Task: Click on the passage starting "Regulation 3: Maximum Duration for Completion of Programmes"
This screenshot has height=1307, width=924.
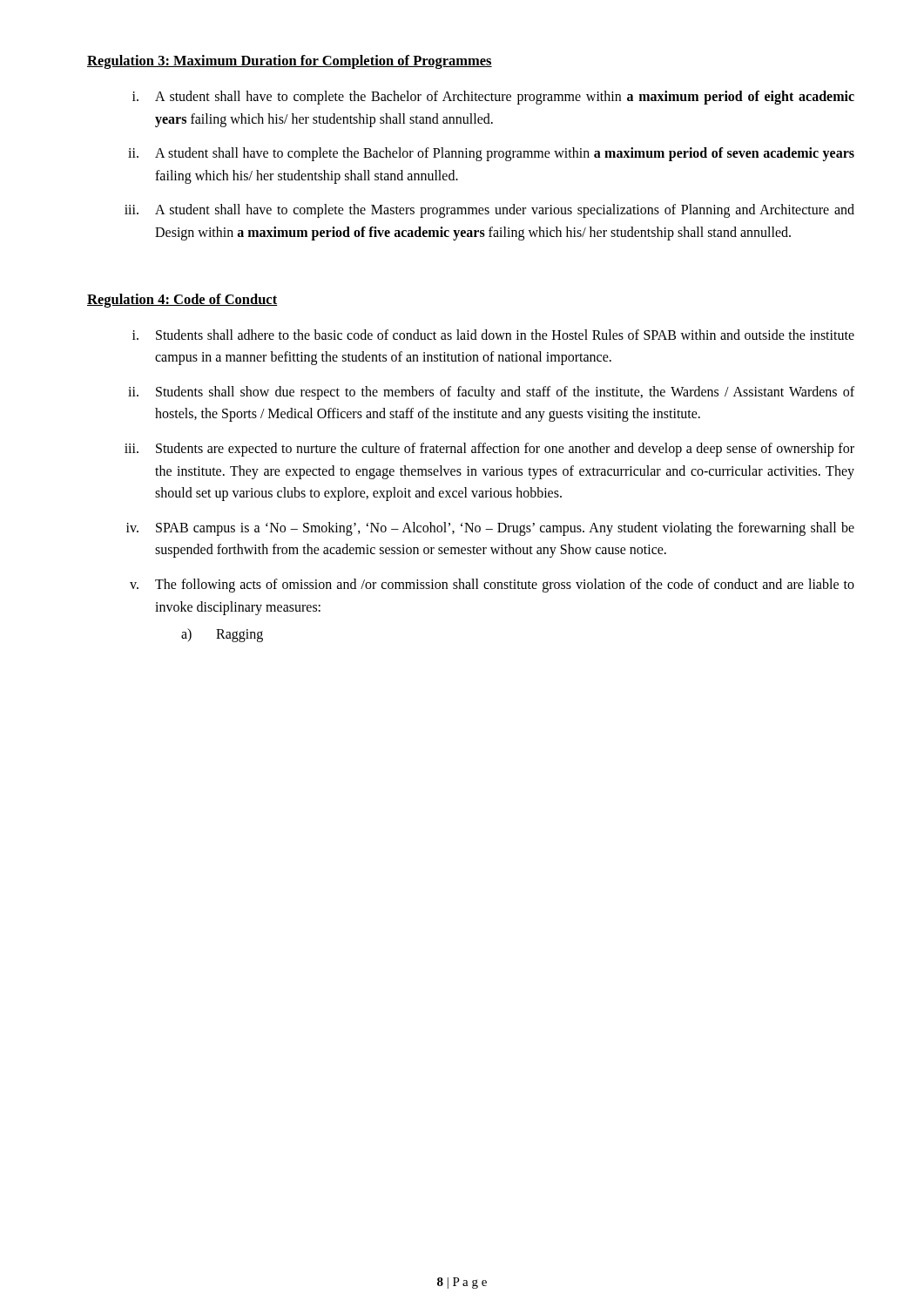Action: click(289, 61)
